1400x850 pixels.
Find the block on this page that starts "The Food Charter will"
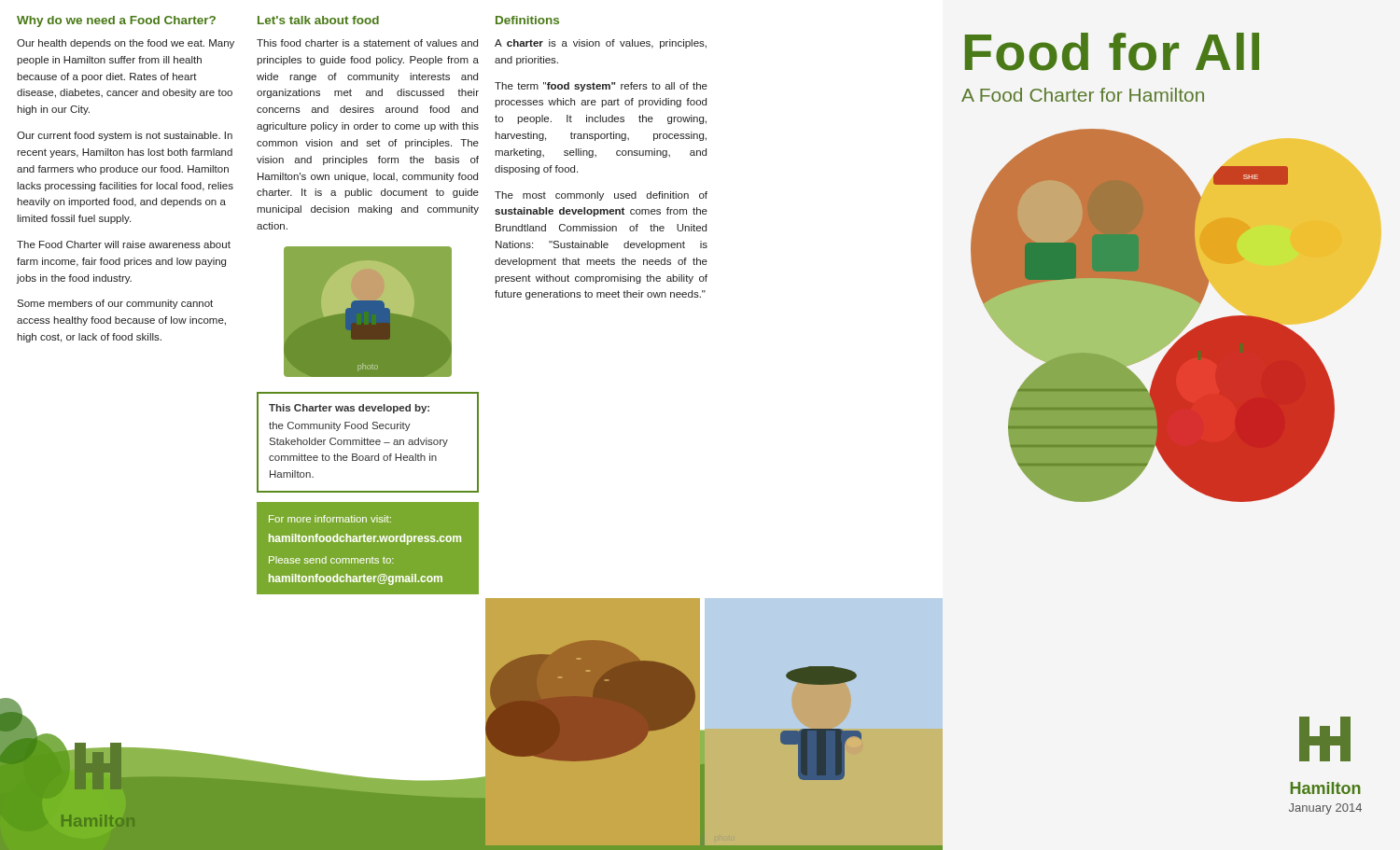pos(124,261)
